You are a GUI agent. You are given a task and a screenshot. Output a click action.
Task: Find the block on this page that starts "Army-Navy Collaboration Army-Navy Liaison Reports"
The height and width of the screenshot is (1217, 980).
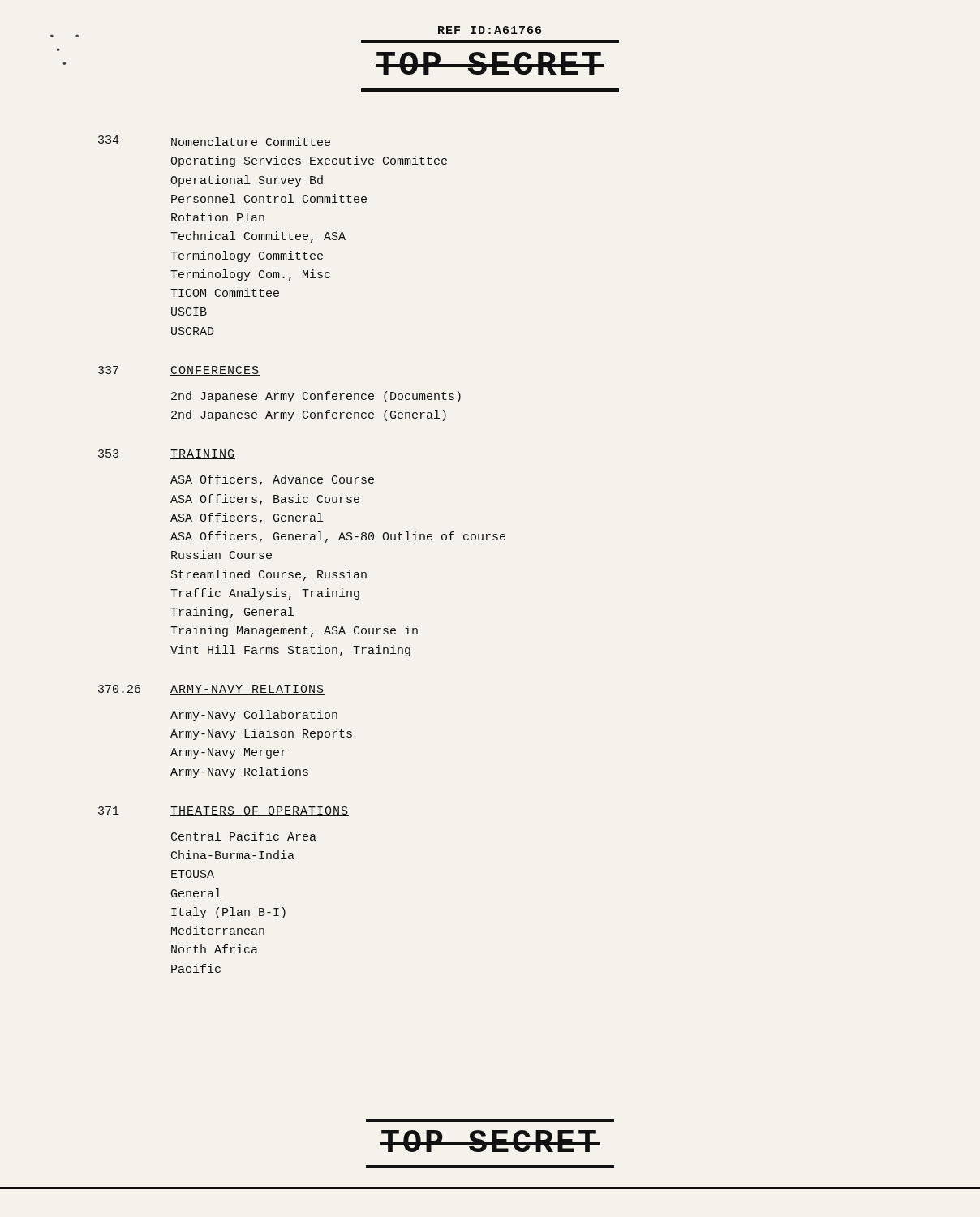point(262,744)
